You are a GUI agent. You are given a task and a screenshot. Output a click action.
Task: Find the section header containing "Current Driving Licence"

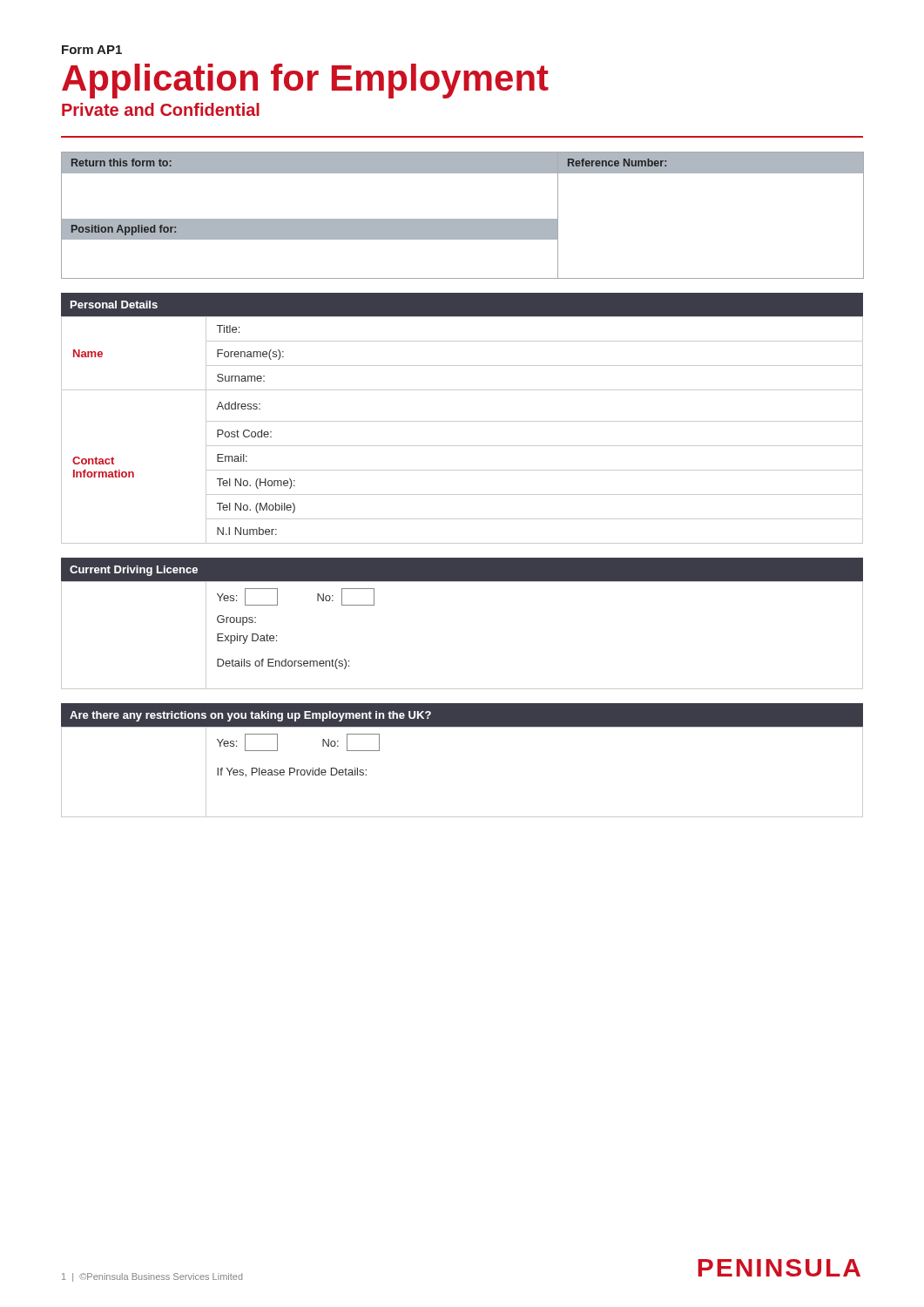[462, 570]
